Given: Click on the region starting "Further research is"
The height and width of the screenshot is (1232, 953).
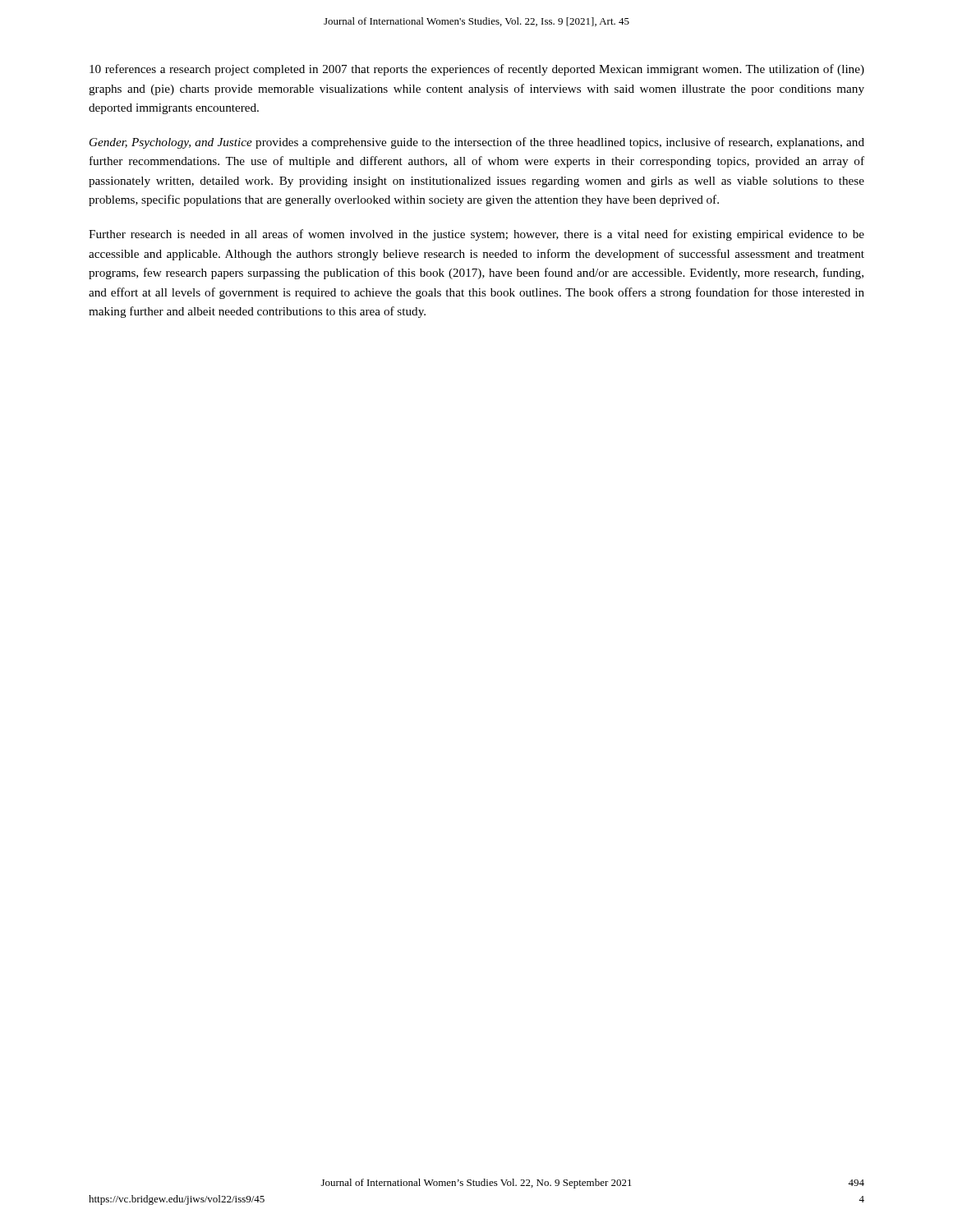Looking at the screenshot, I should [x=476, y=272].
